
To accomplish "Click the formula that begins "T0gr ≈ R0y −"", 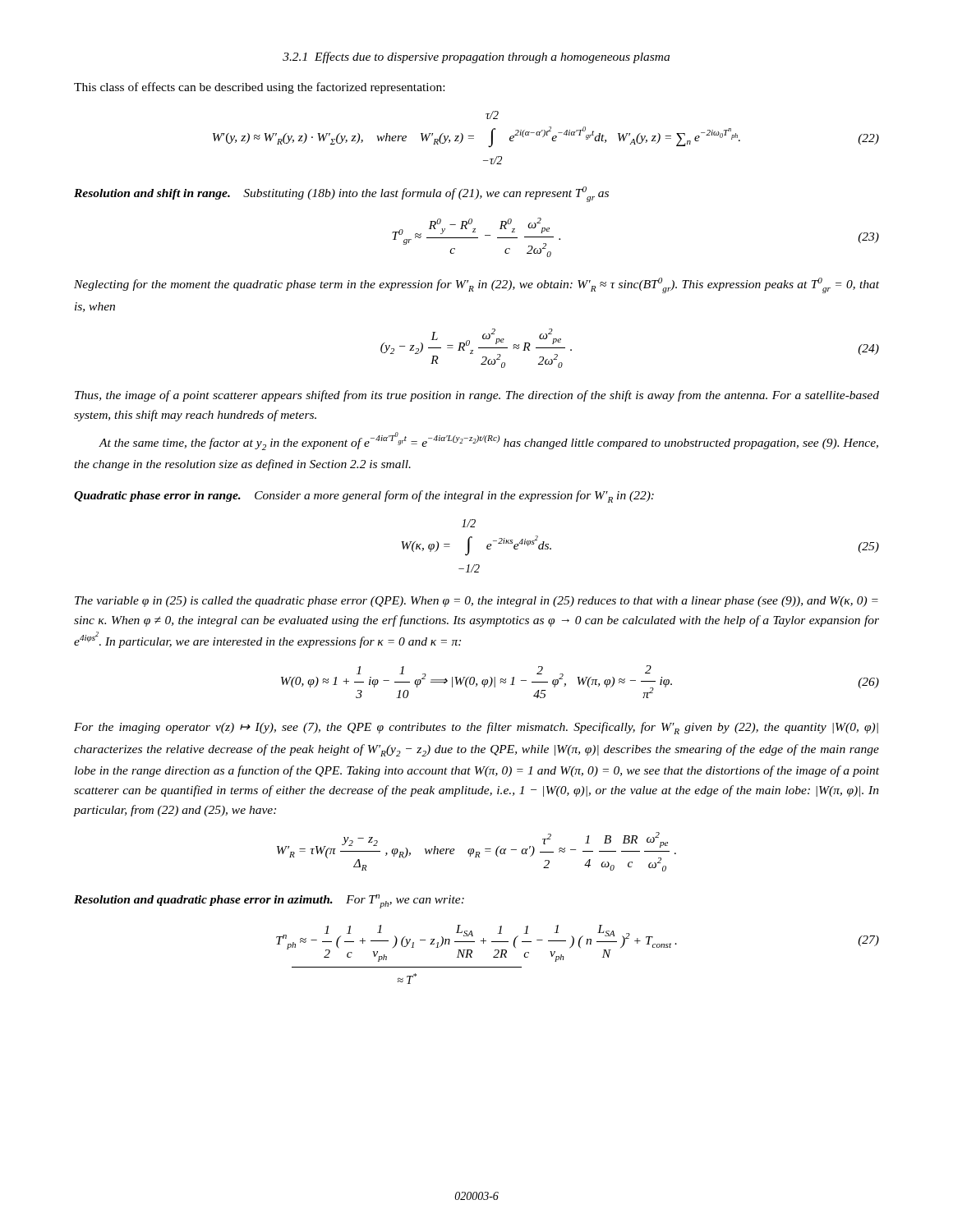I will click(452, 238).
